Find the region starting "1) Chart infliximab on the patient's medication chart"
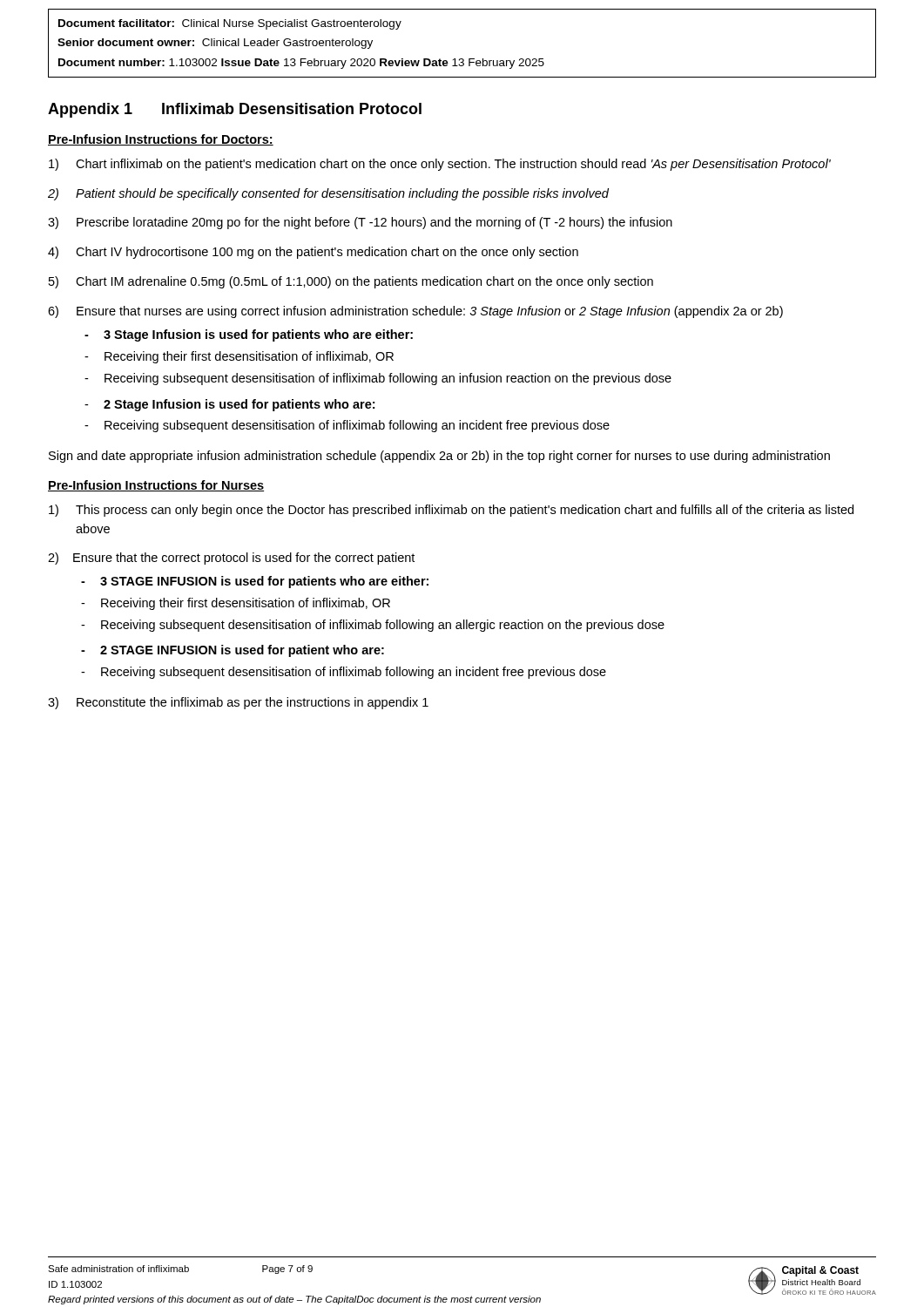 pyautogui.click(x=439, y=164)
